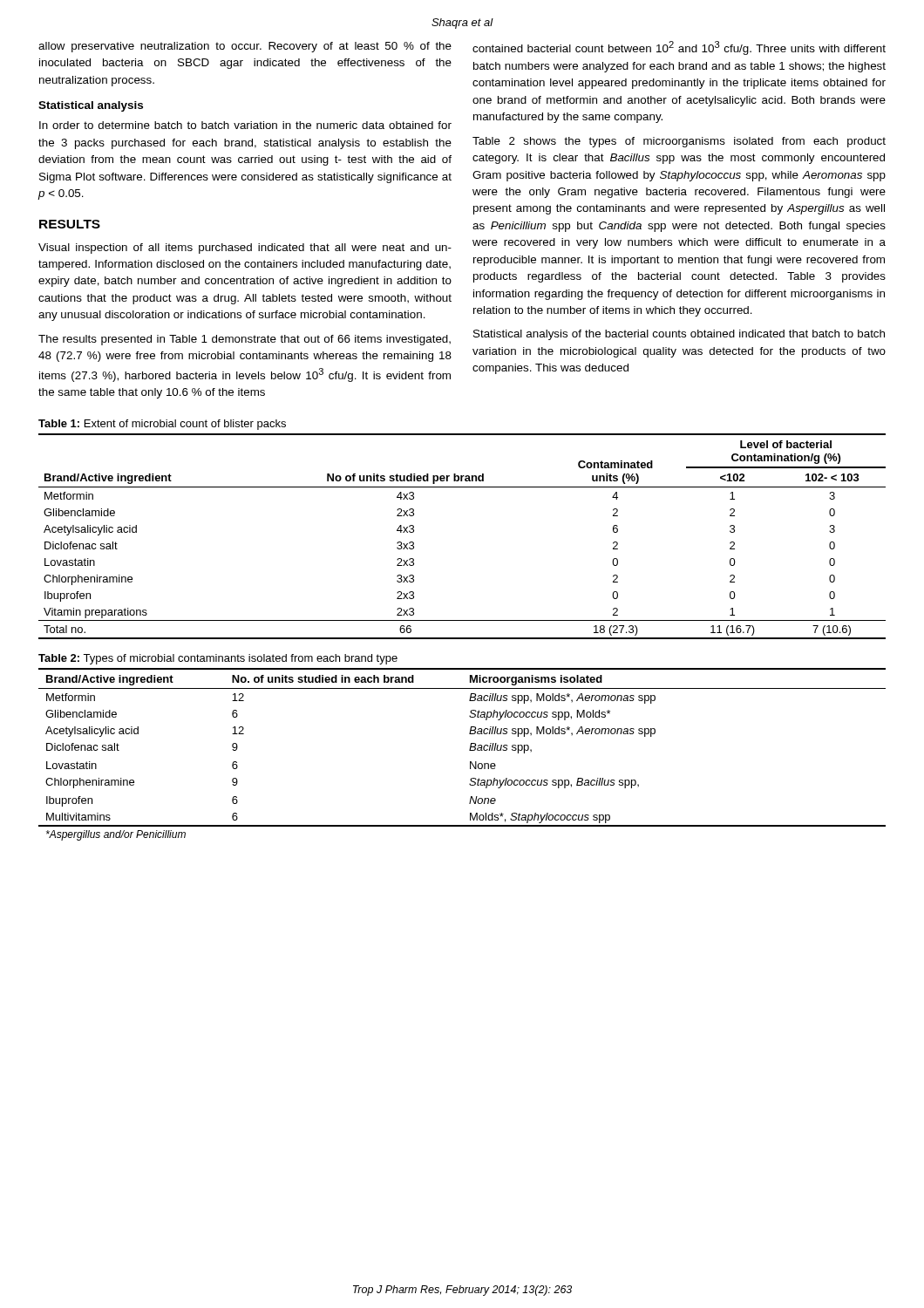Screen dimensions: 1308x924
Task: Locate the text block with the text "contained bacterial count between"
Action: (x=679, y=81)
